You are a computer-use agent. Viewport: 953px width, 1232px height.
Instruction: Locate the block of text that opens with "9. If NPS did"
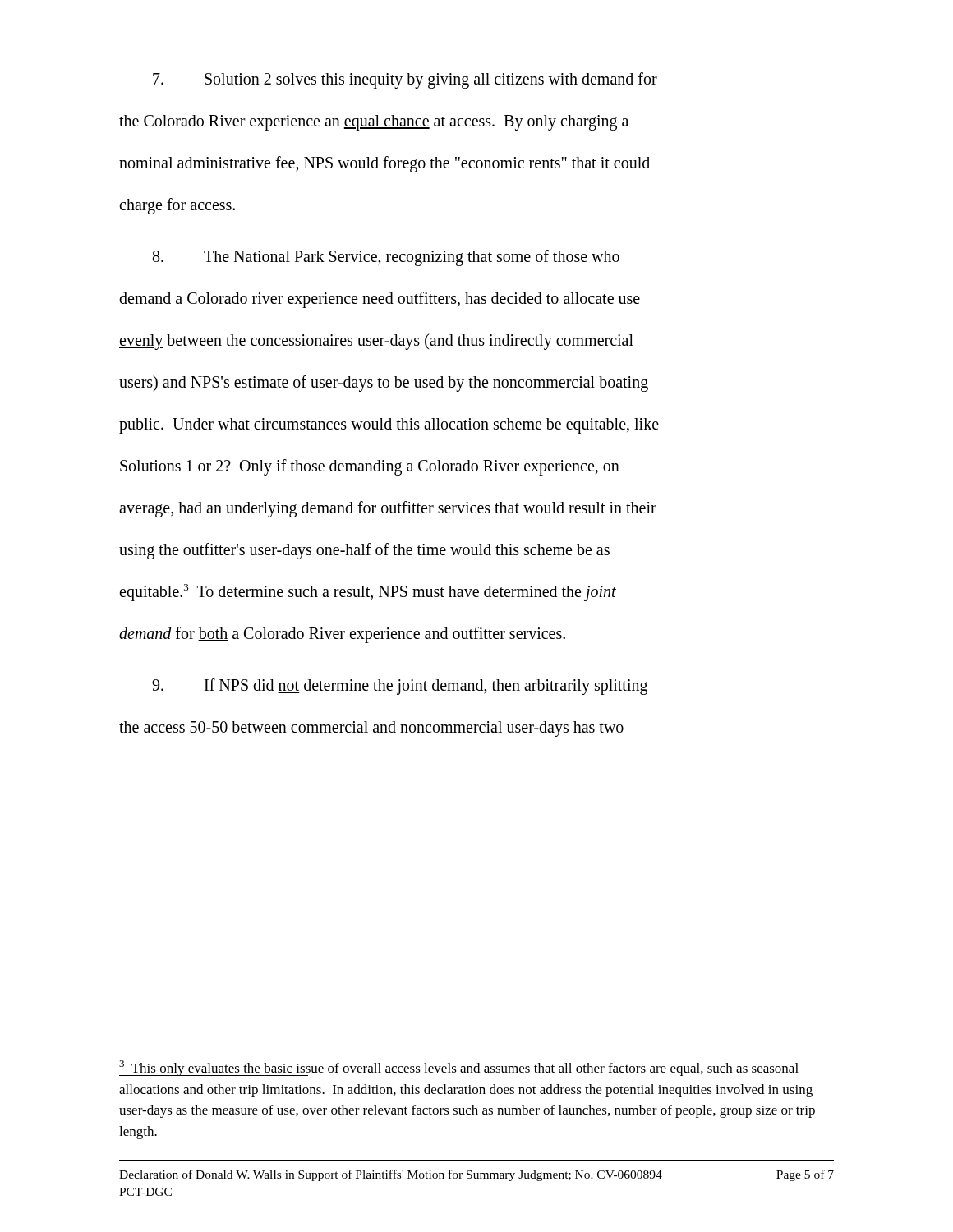point(400,687)
